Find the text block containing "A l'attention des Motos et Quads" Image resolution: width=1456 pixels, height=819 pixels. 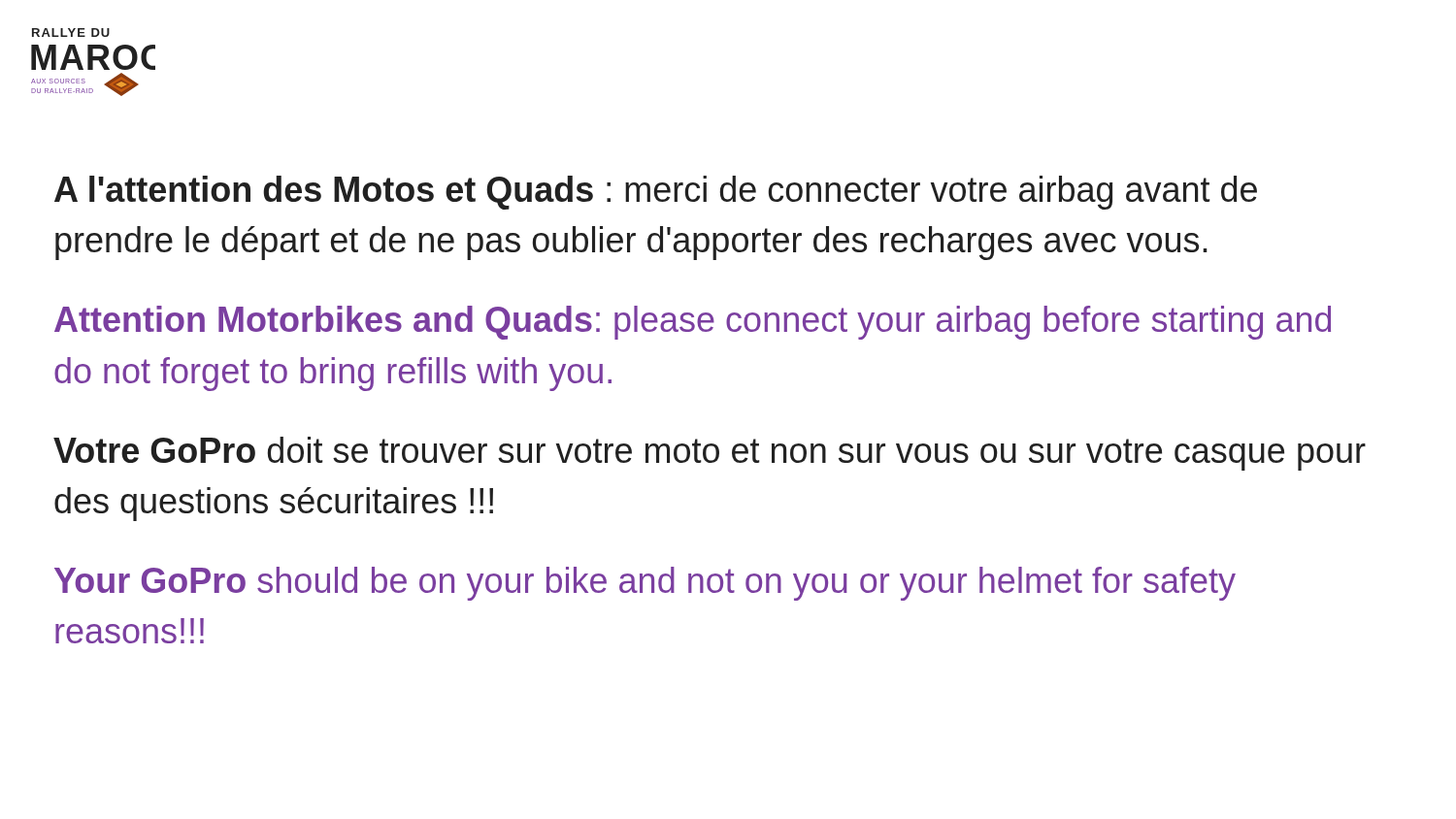[656, 215]
